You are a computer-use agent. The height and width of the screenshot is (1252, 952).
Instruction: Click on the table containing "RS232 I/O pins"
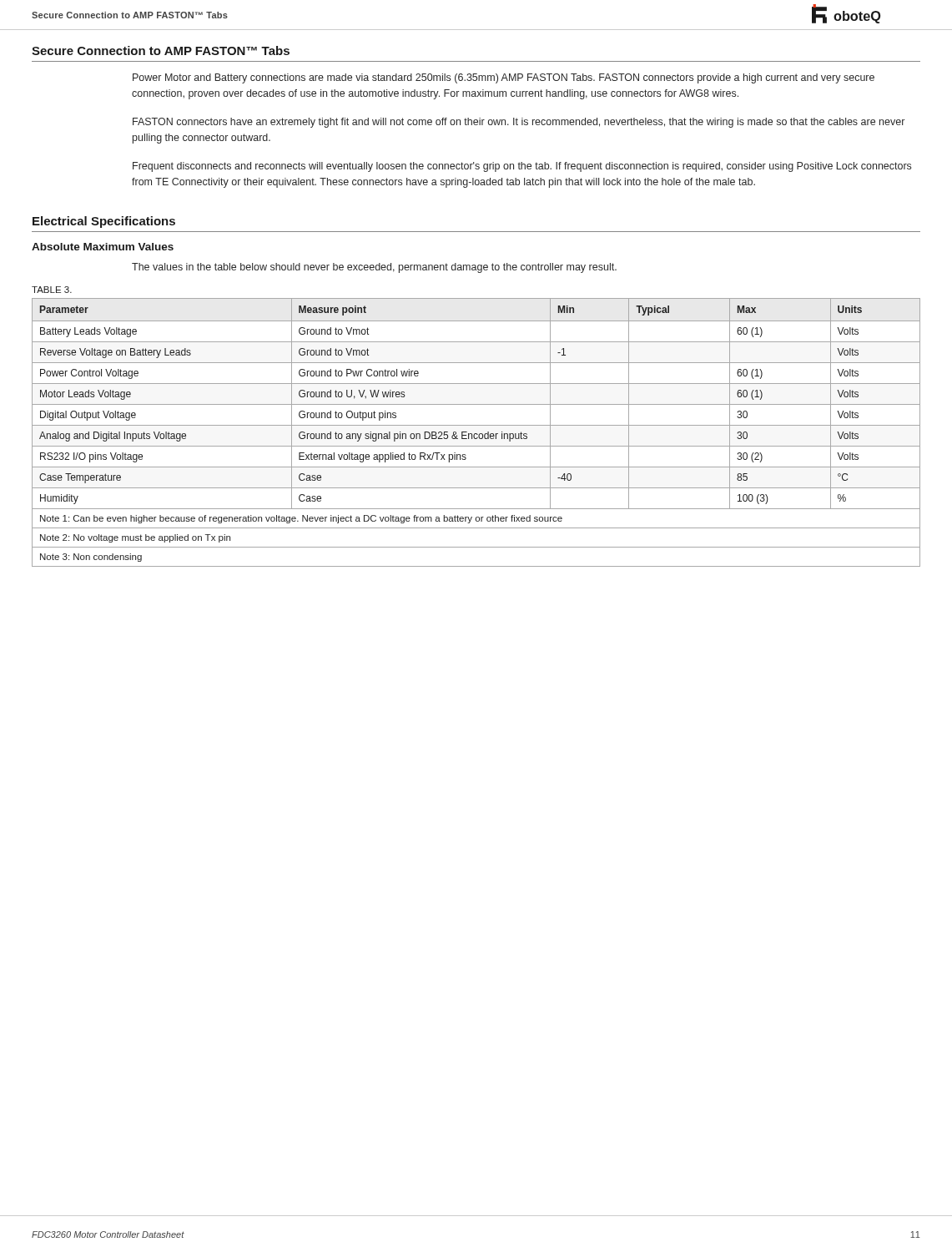point(476,432)
